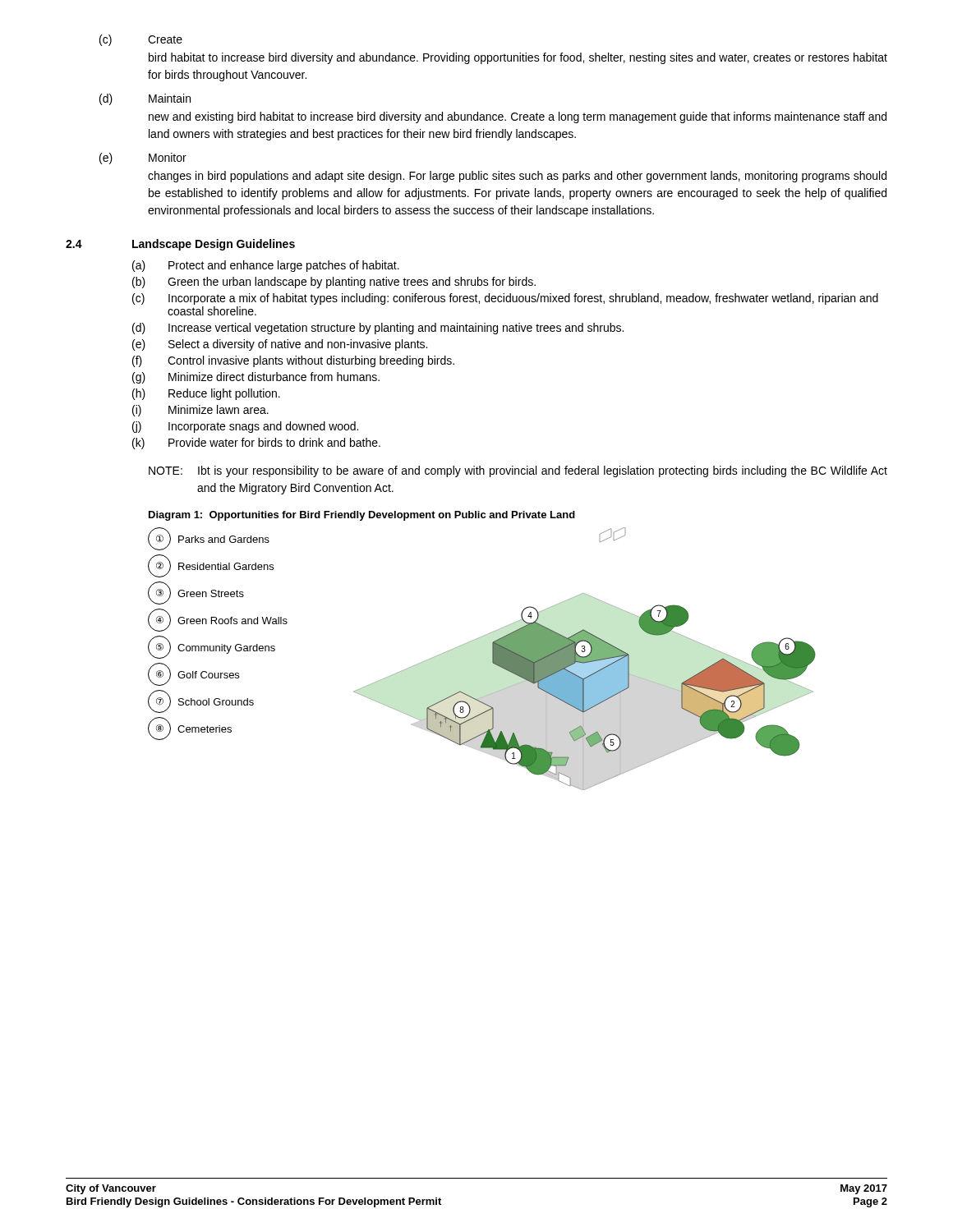Screen dimensions: 1232x953
Task: Point to the region starting "Diagram 1: Opportunities for Bird Friendly Development"
Action: pyautogui.click(x=362, y=515)
